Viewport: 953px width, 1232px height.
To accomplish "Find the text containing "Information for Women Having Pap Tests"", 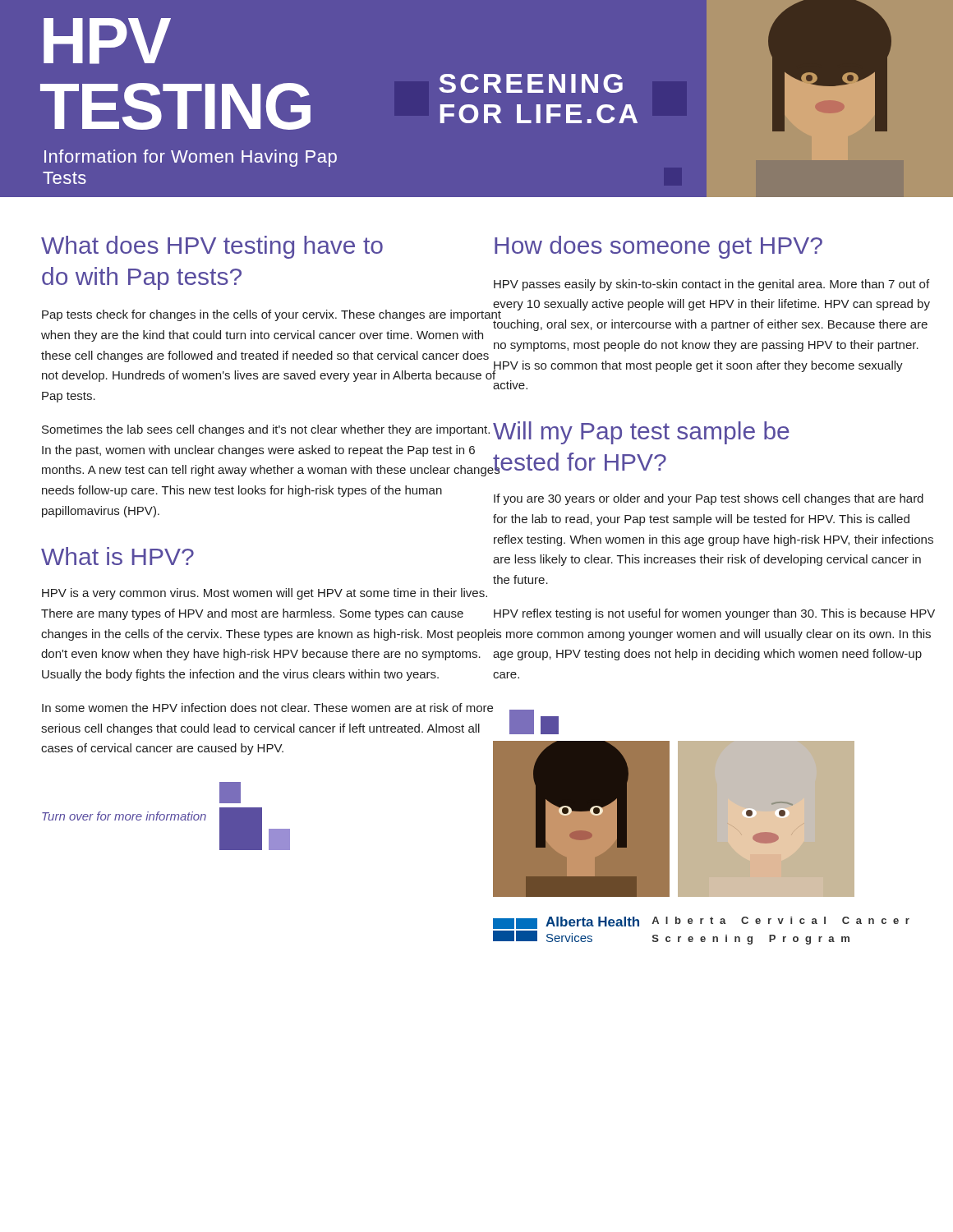I will 190,167.
